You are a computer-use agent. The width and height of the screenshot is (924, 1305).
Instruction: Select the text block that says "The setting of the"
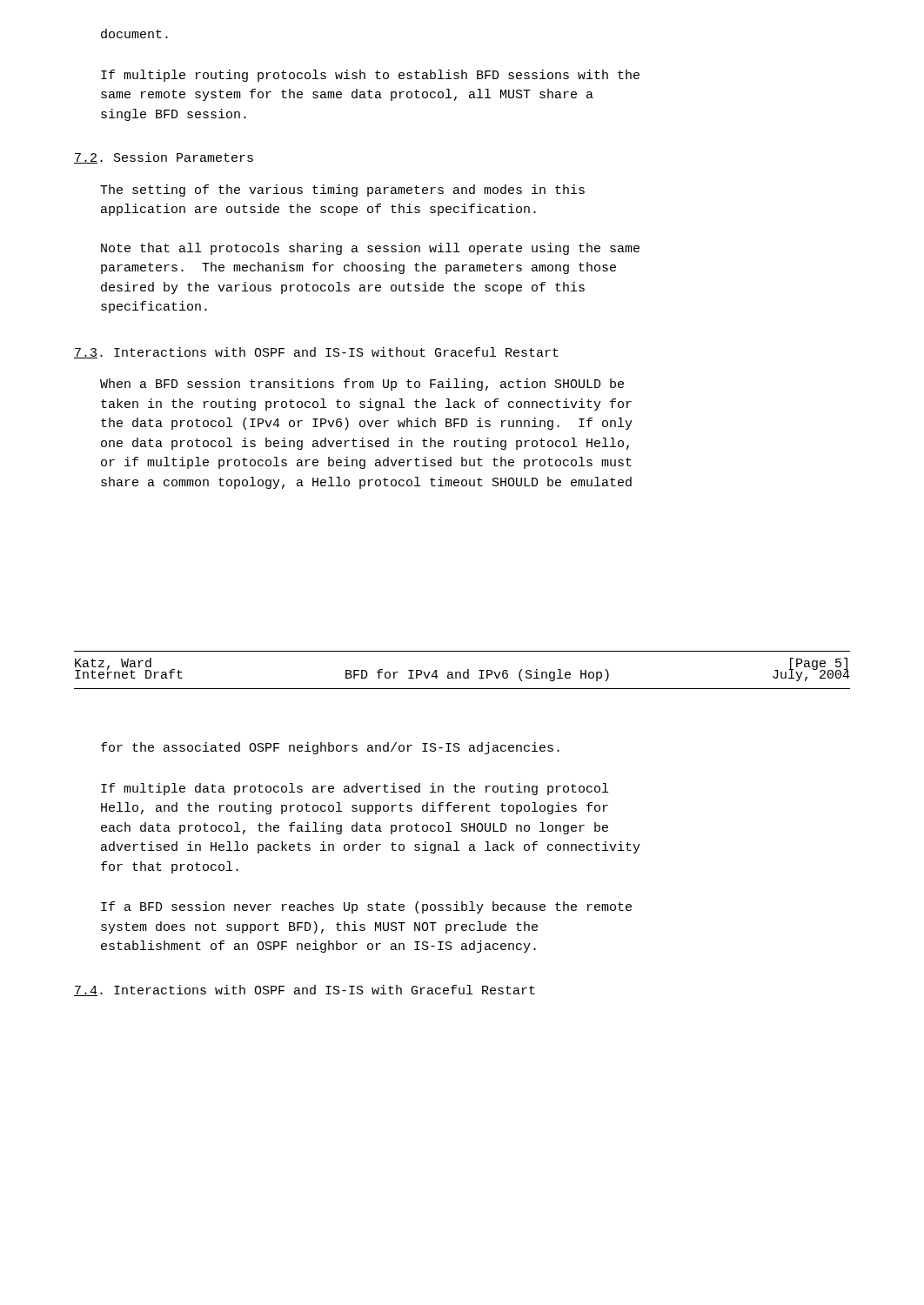tap(462, 201)
